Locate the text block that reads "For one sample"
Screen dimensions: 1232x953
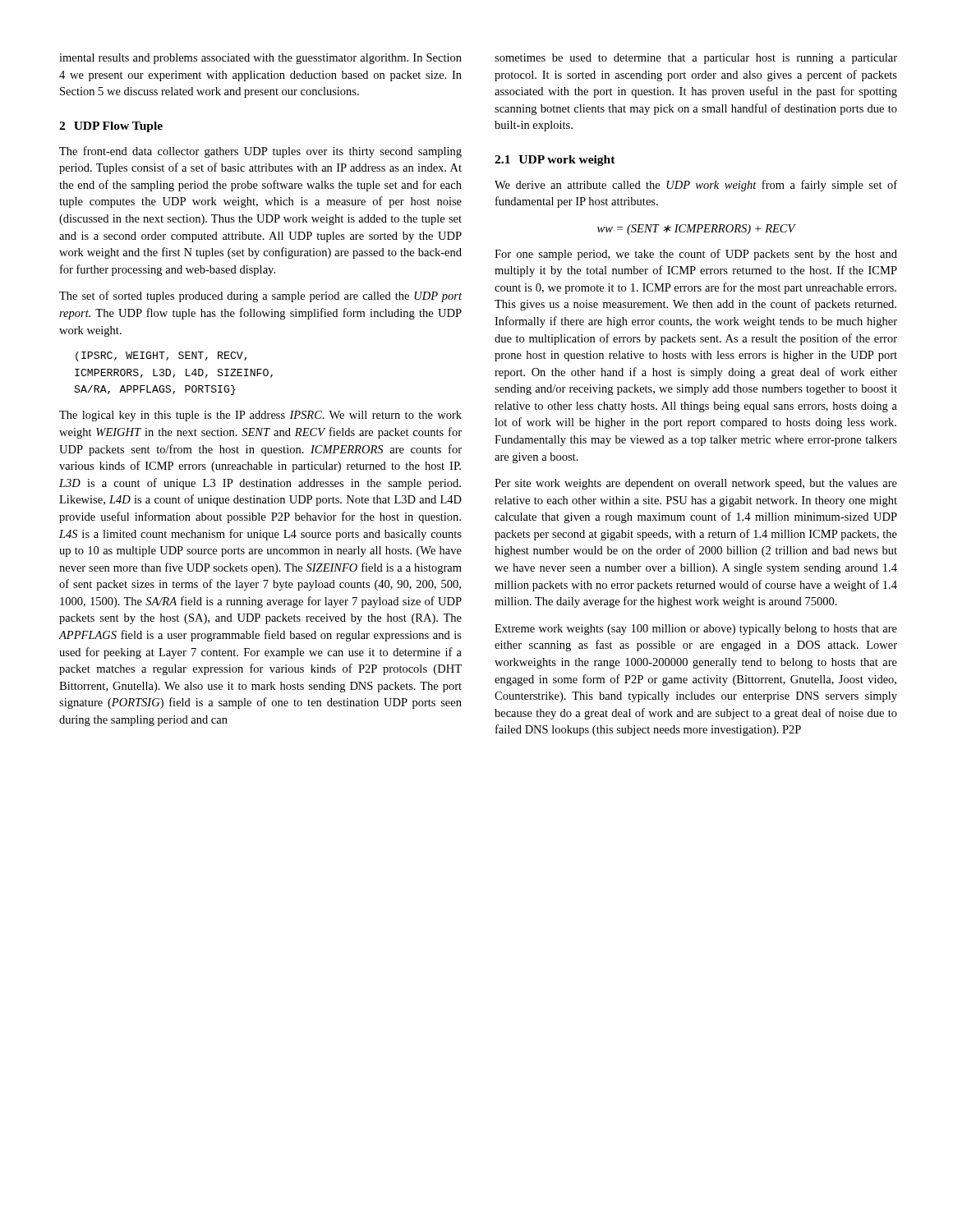pyautogui.click(x=696, y=355)
